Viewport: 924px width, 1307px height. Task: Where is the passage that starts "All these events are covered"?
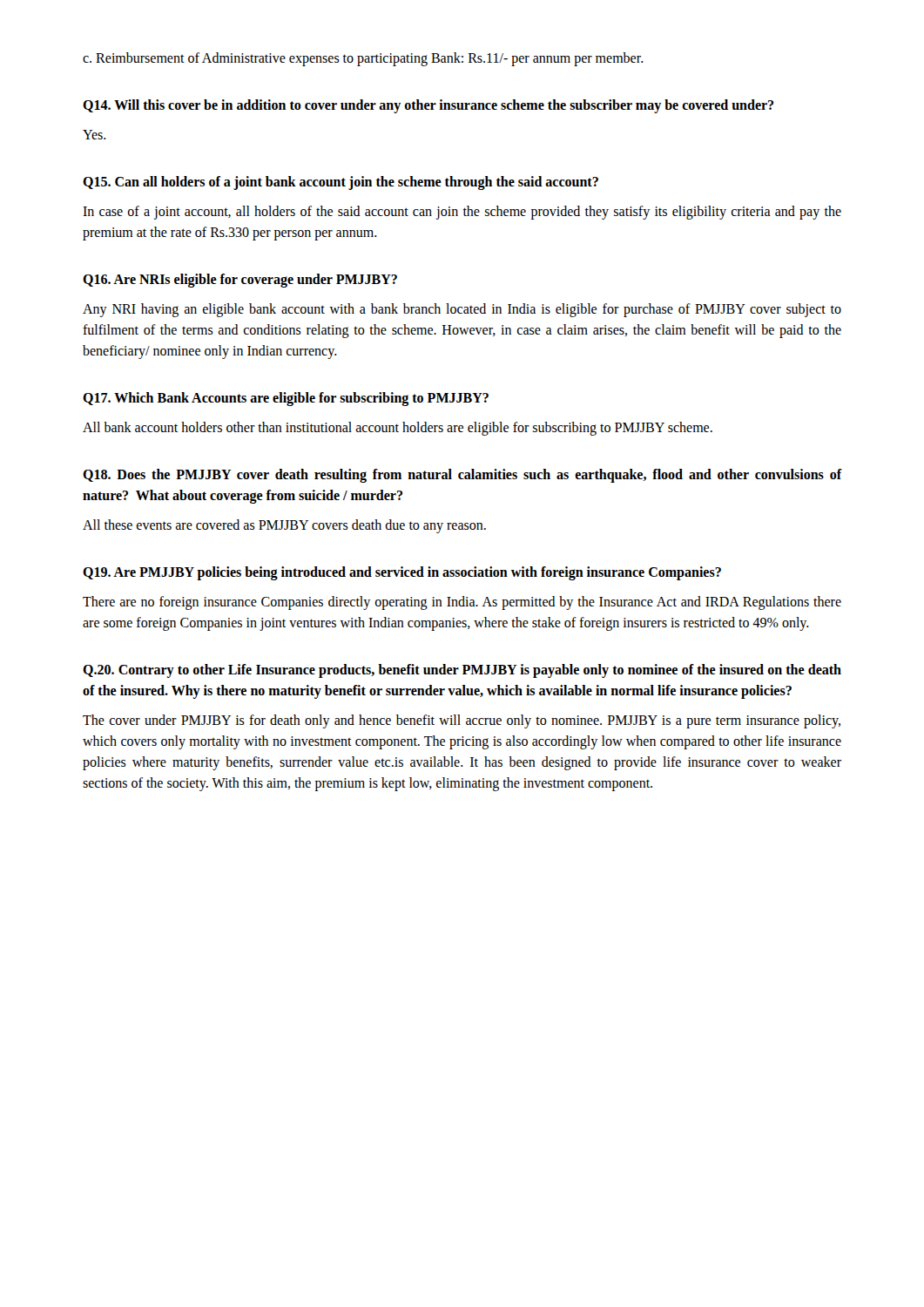[x=285, y=525]
